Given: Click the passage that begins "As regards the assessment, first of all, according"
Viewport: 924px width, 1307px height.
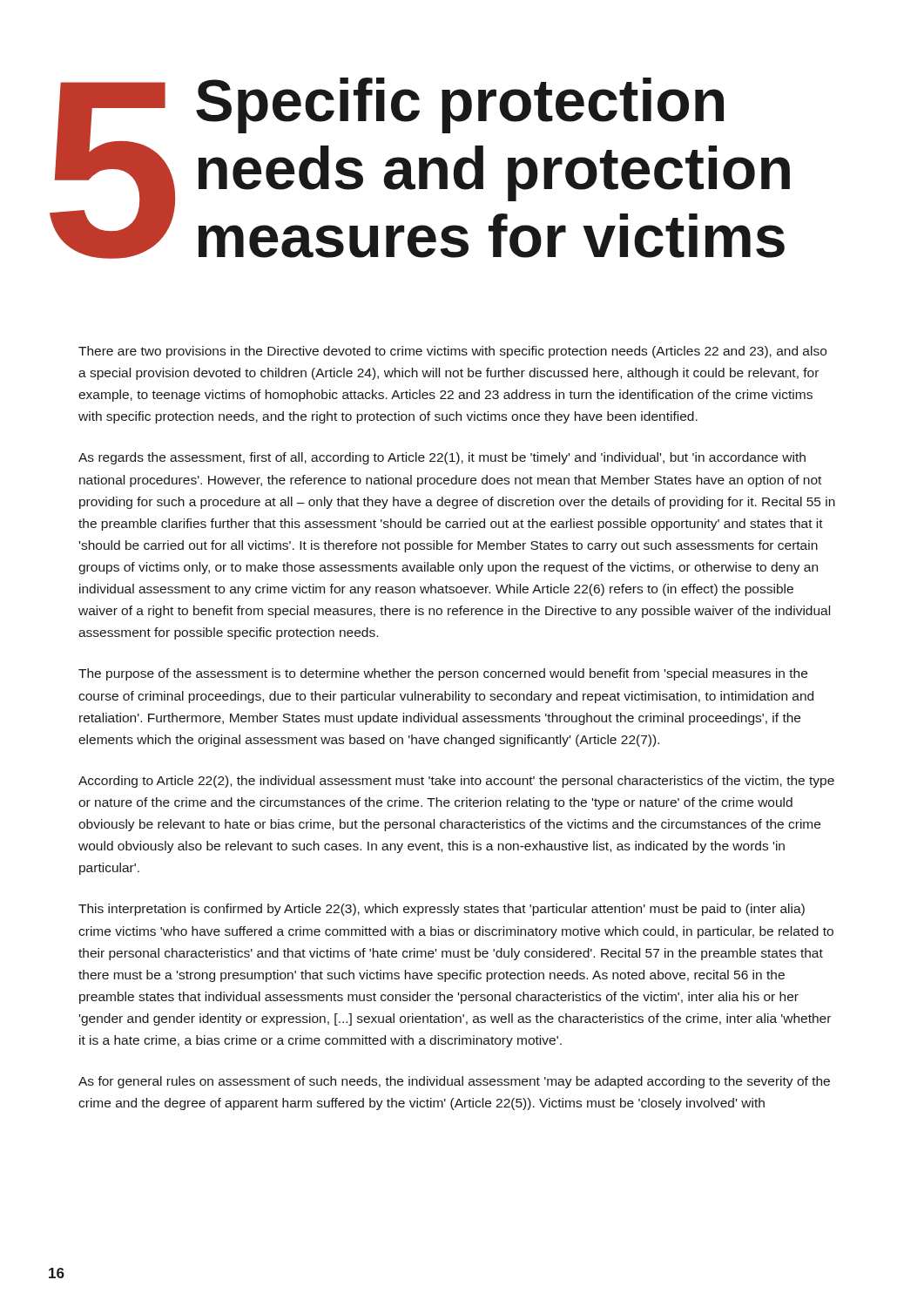Looking at the screenshot, I should click(457, 545).
